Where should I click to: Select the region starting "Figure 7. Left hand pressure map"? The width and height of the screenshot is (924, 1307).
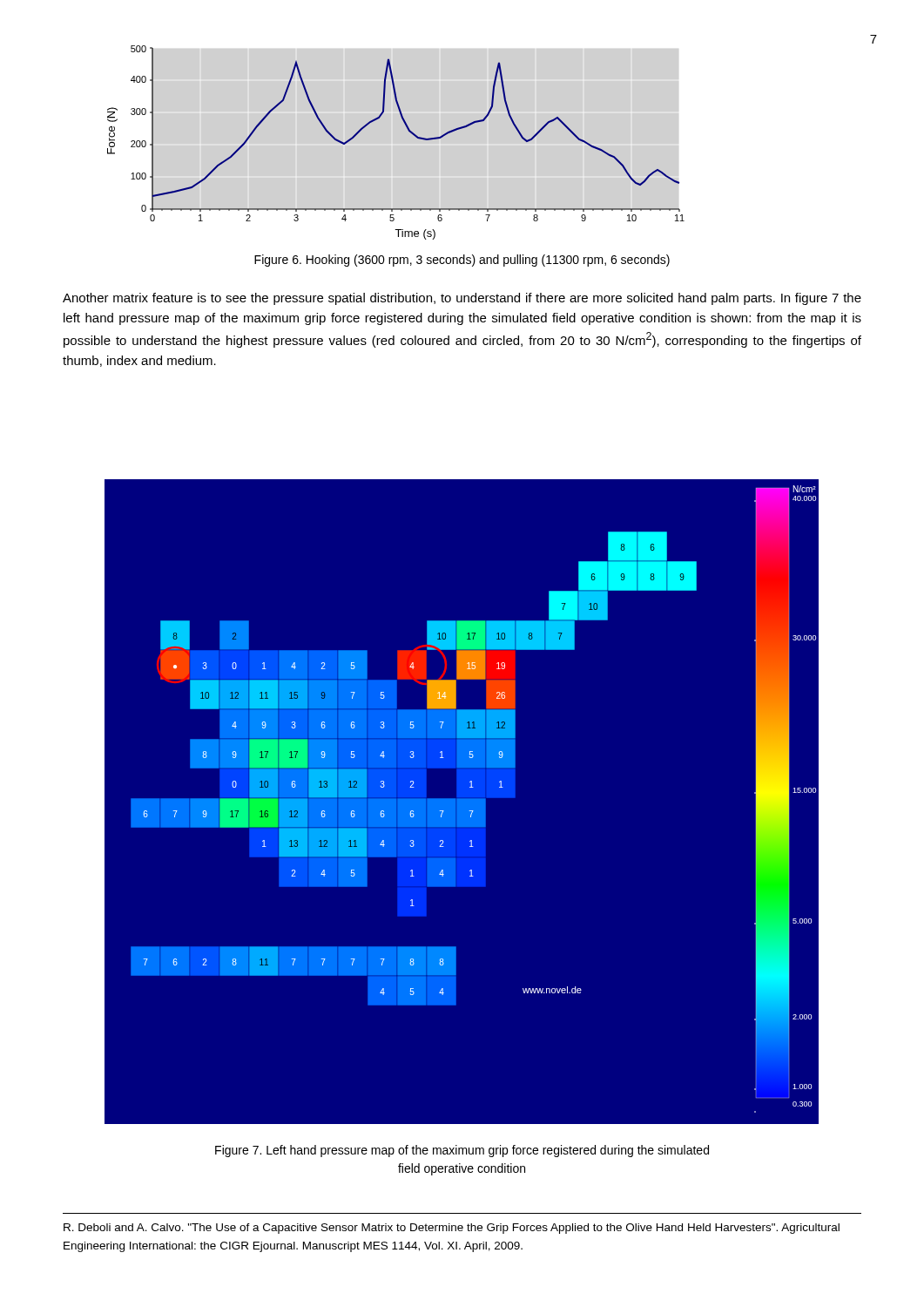(462, 1159)
